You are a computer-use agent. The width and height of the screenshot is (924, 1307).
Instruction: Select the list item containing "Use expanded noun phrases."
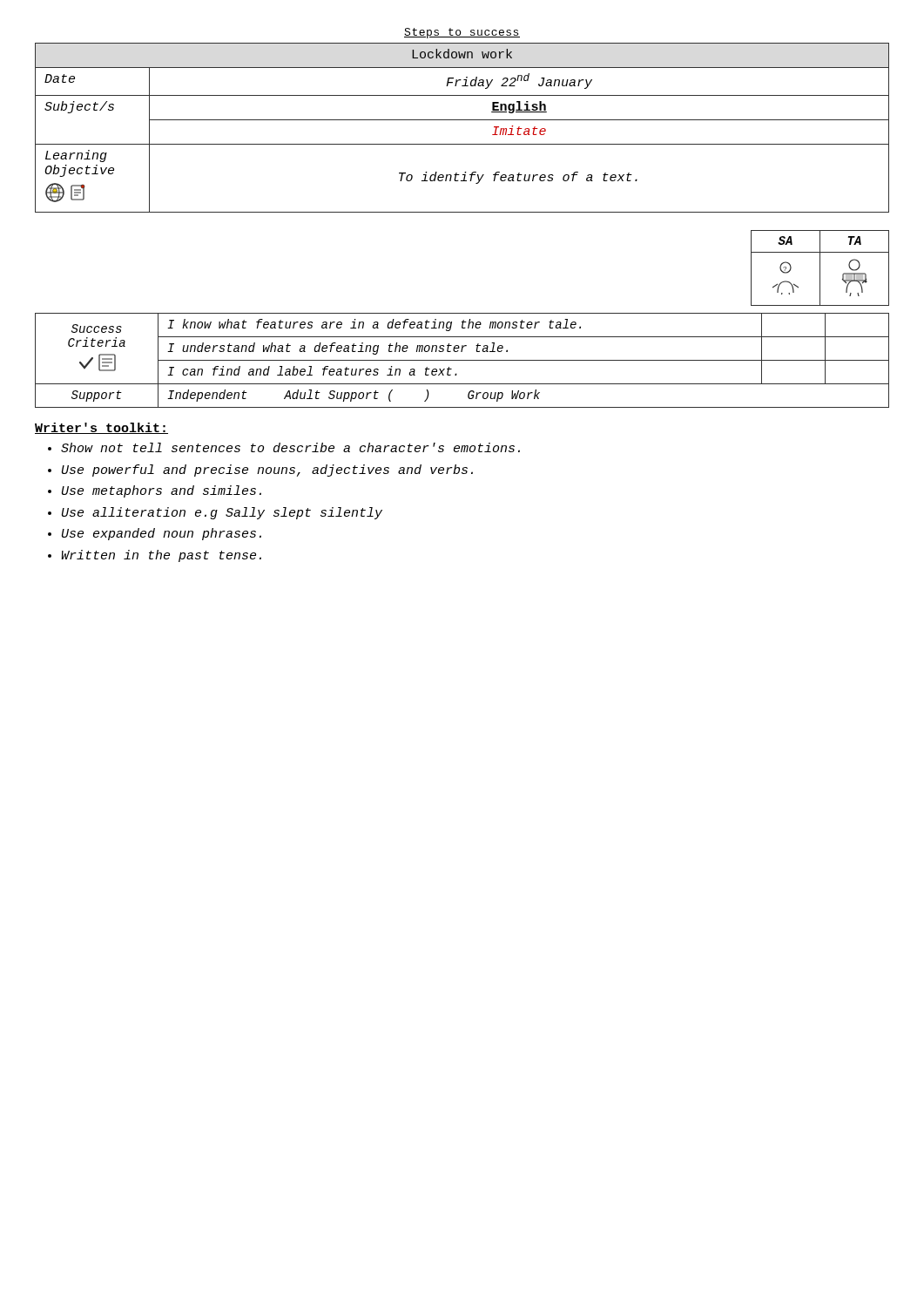pos(163,535)
